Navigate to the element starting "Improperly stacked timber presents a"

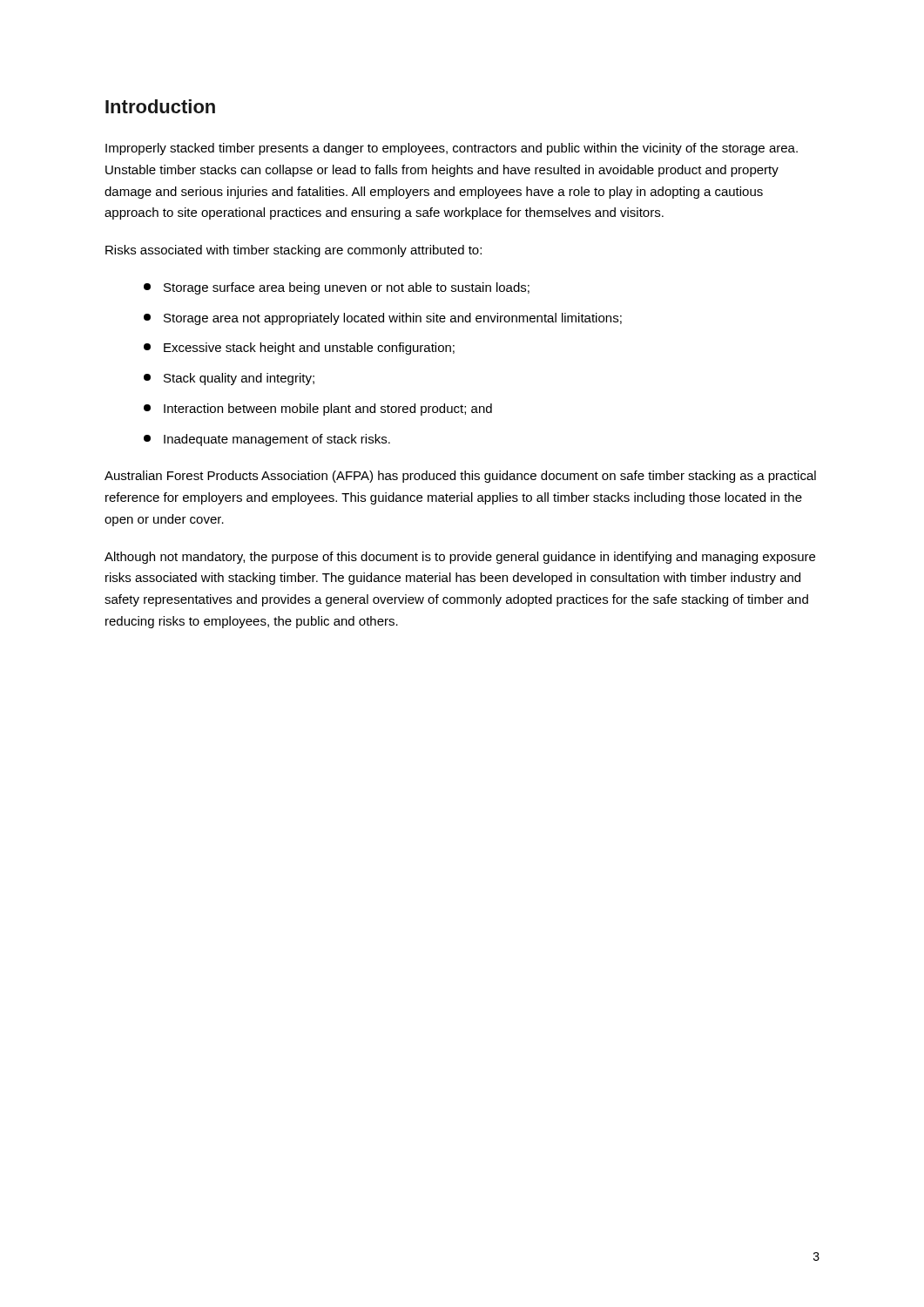(x=462, y=181)
